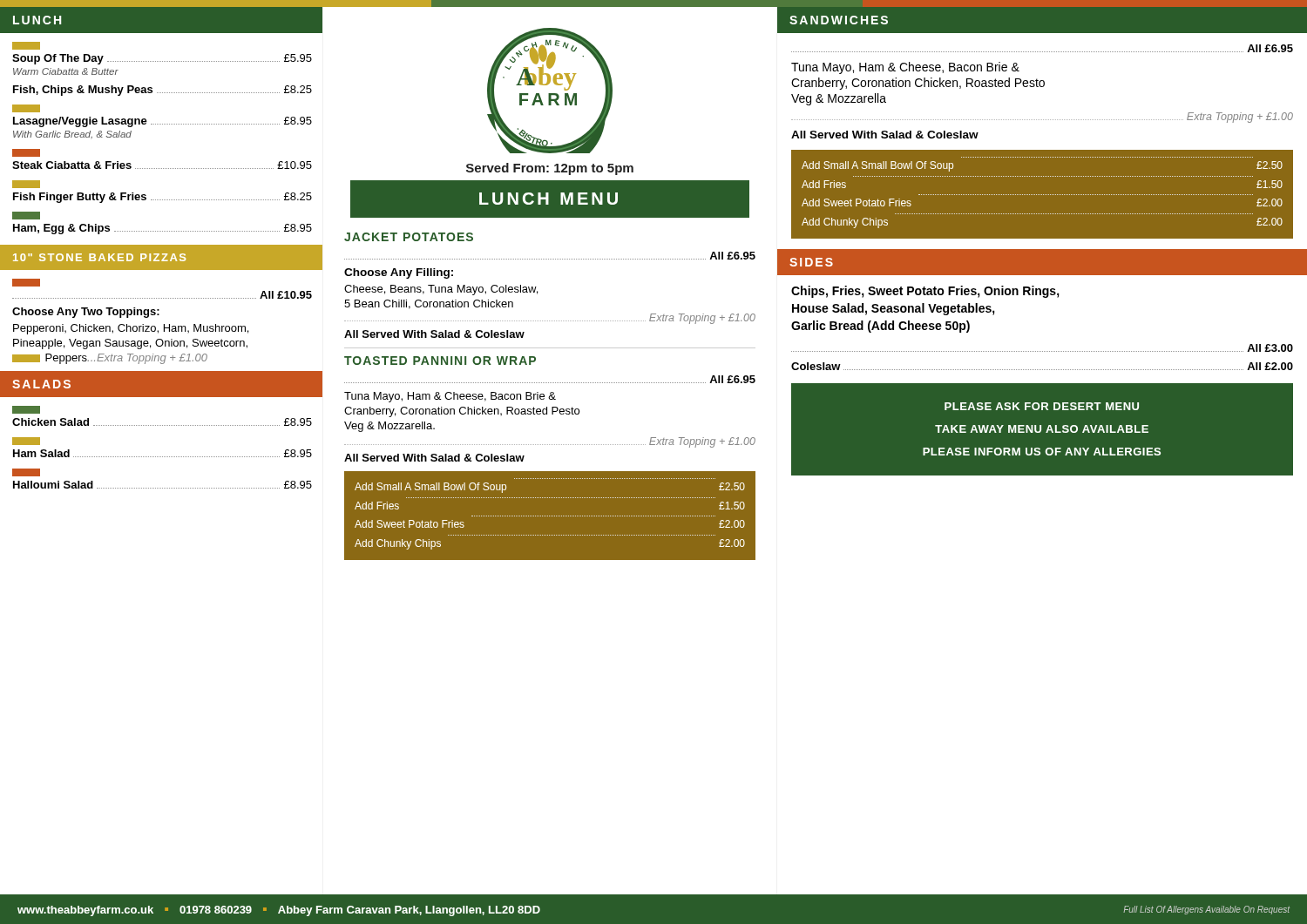This screenshot has width=1307, height=924.
Task: Select the passage starting "TOASTED PANNINI OR WRAP"
Action: [441, 361]
